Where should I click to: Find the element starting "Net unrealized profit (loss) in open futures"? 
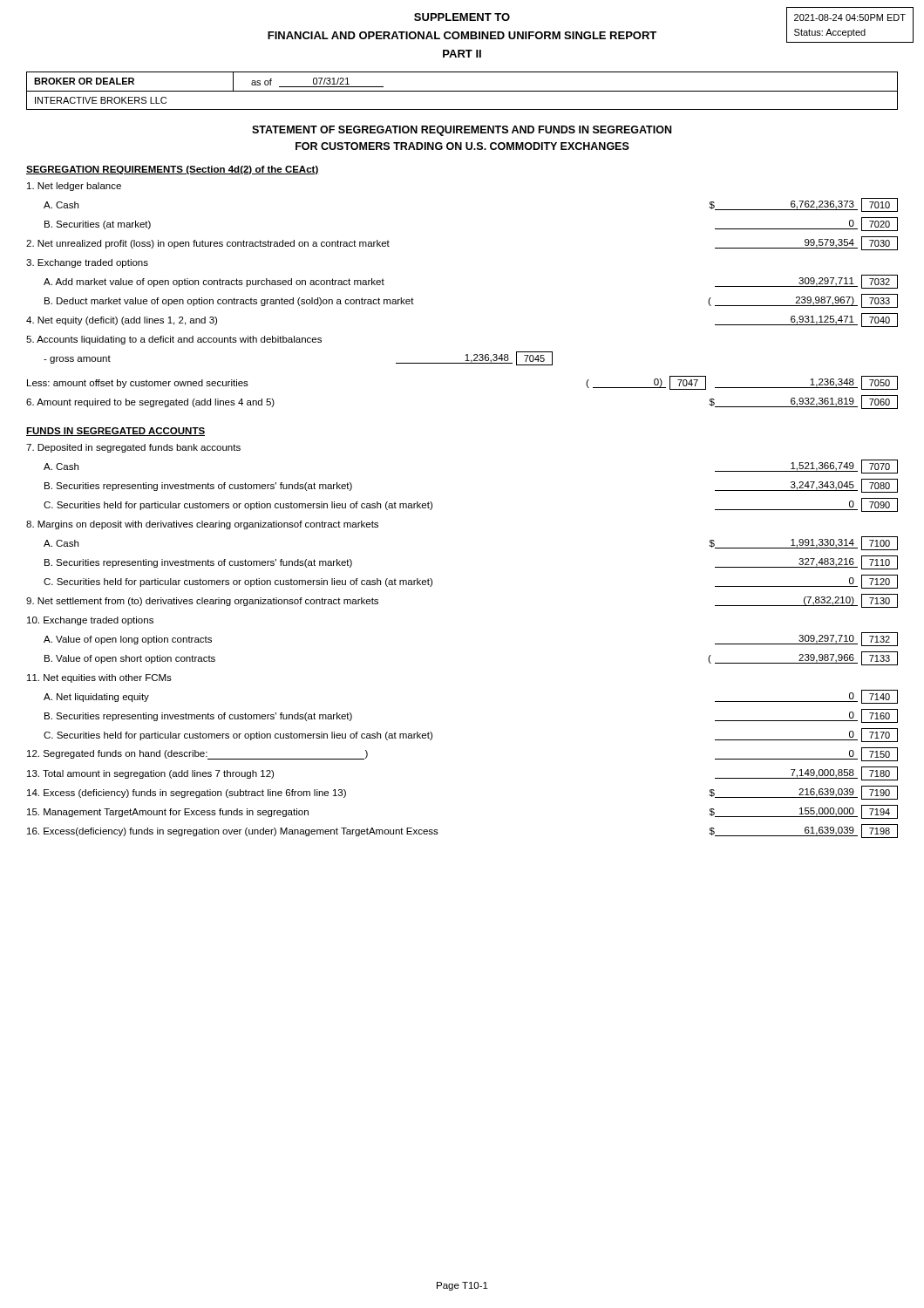205,243
